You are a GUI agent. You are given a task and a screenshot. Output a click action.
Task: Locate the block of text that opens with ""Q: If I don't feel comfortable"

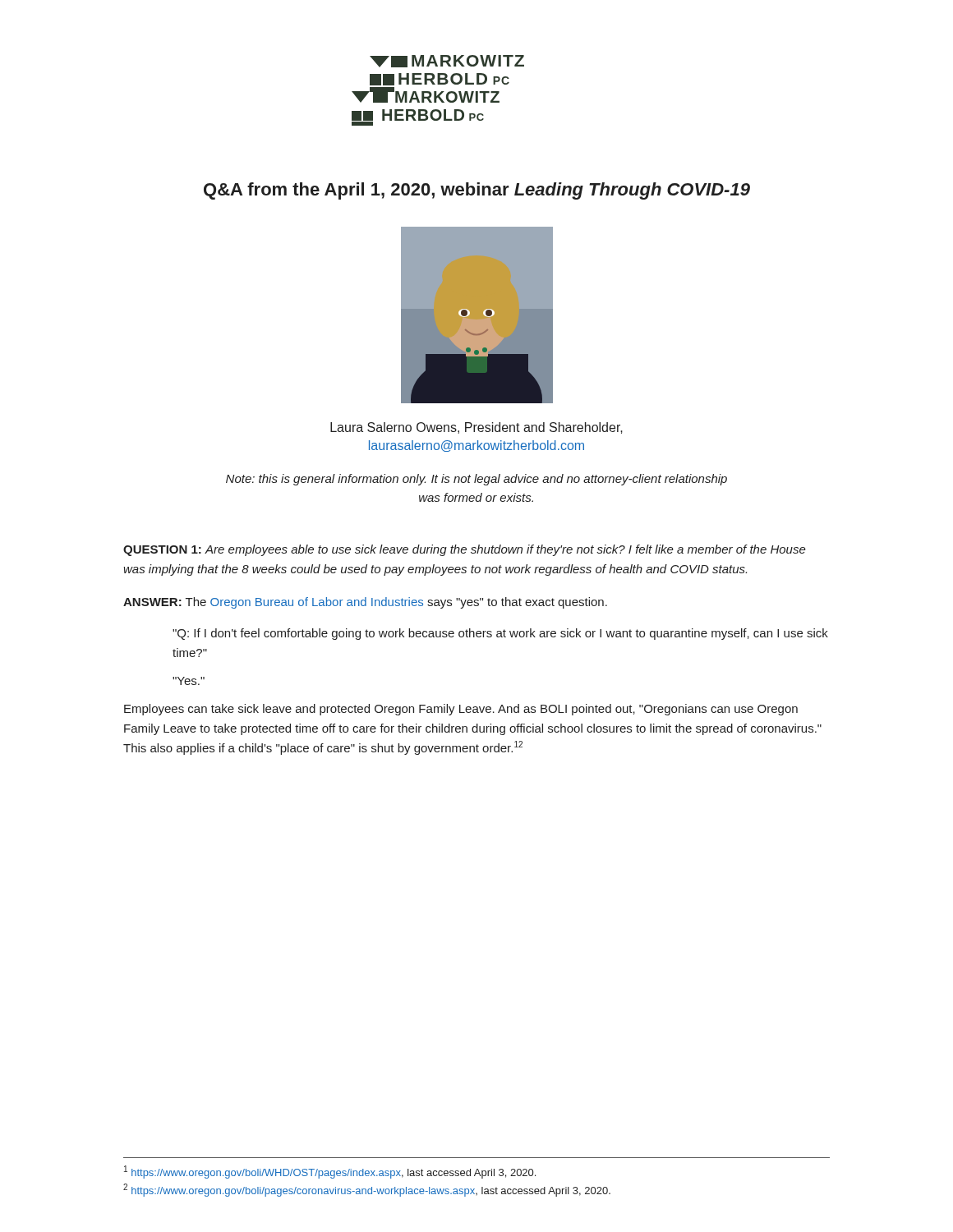pyautogui.click(x=500, y=643)
